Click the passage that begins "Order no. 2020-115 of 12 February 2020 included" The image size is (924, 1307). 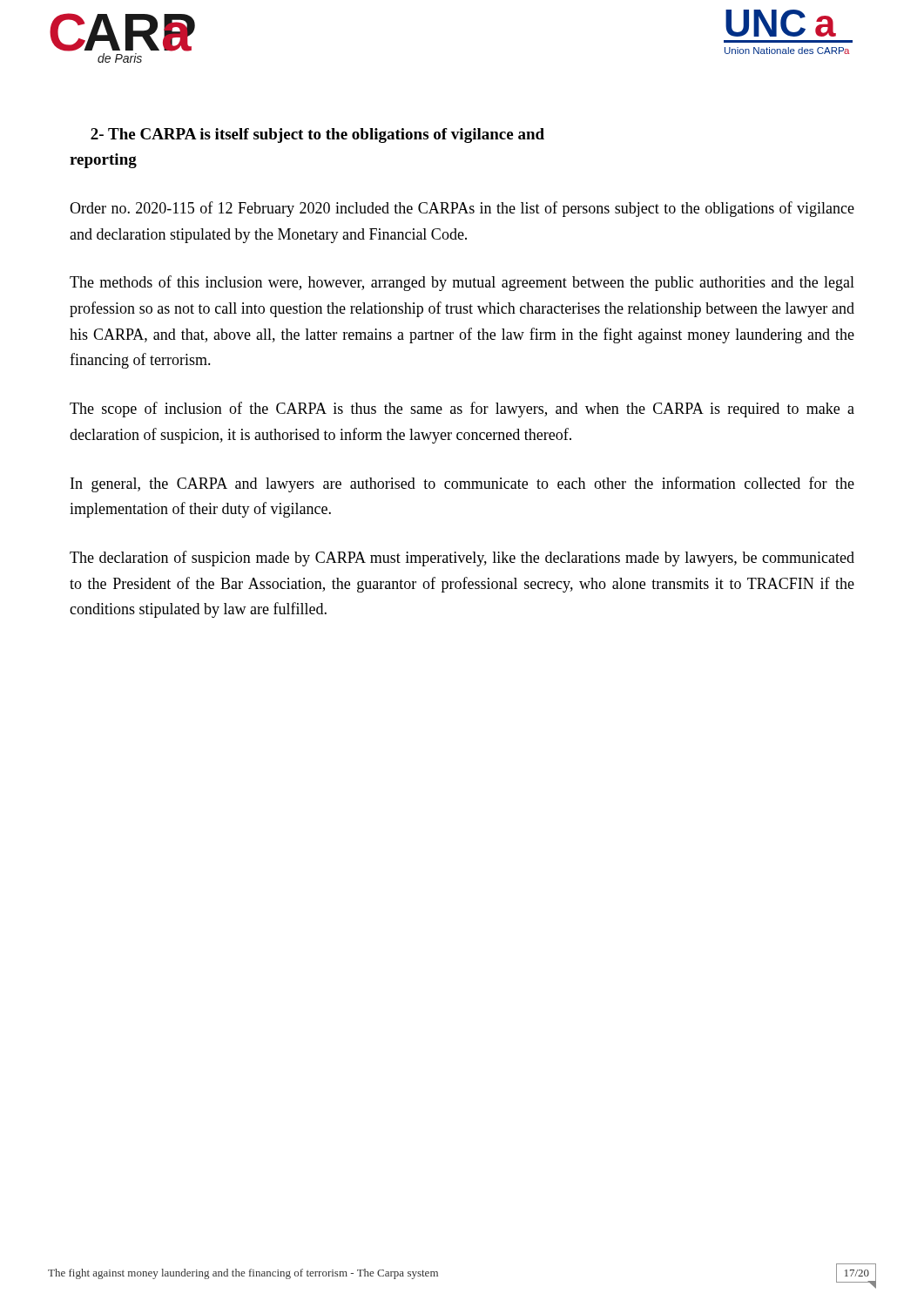[462, 221]
